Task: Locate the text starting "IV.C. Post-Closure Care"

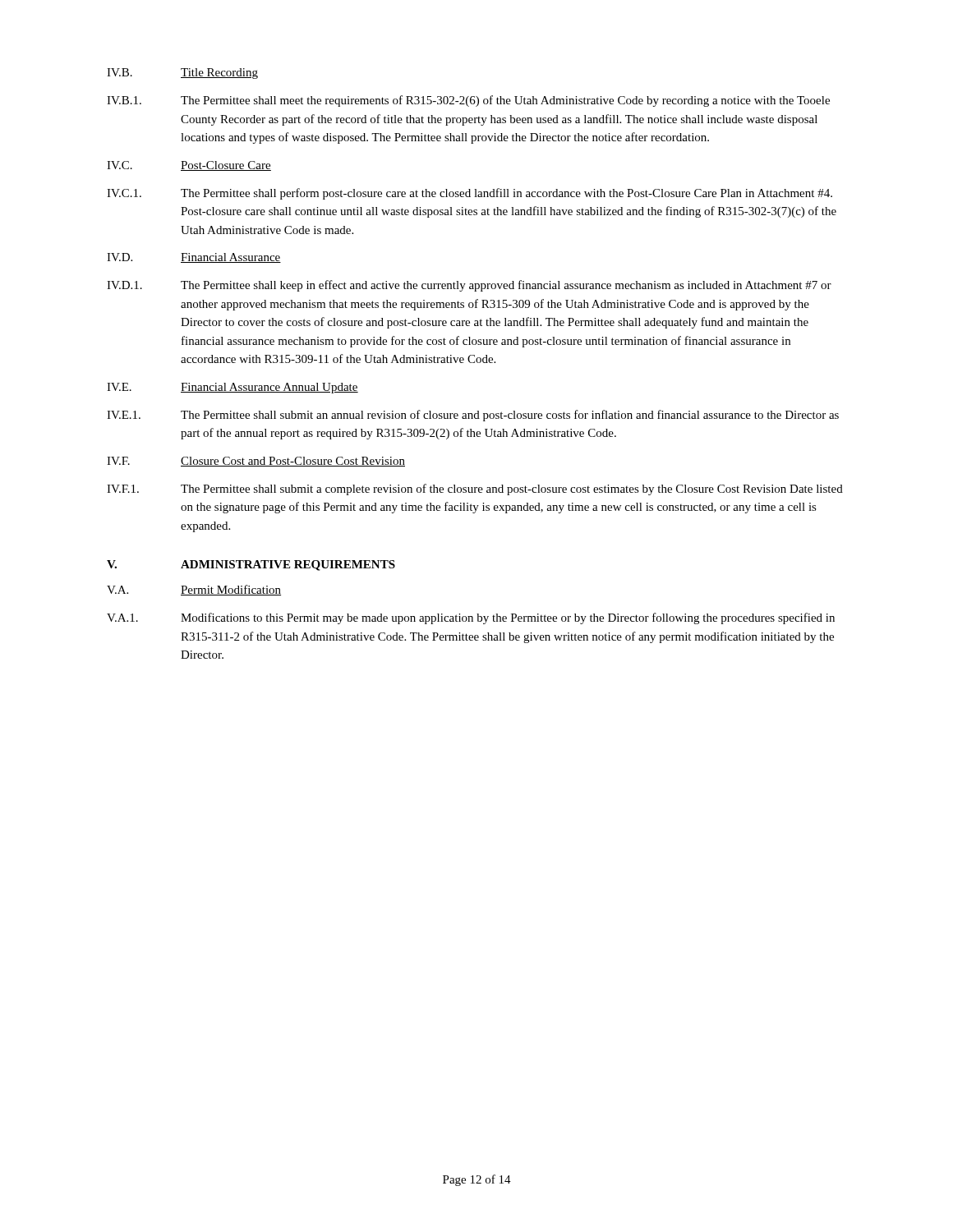Action: pos(189,166)
